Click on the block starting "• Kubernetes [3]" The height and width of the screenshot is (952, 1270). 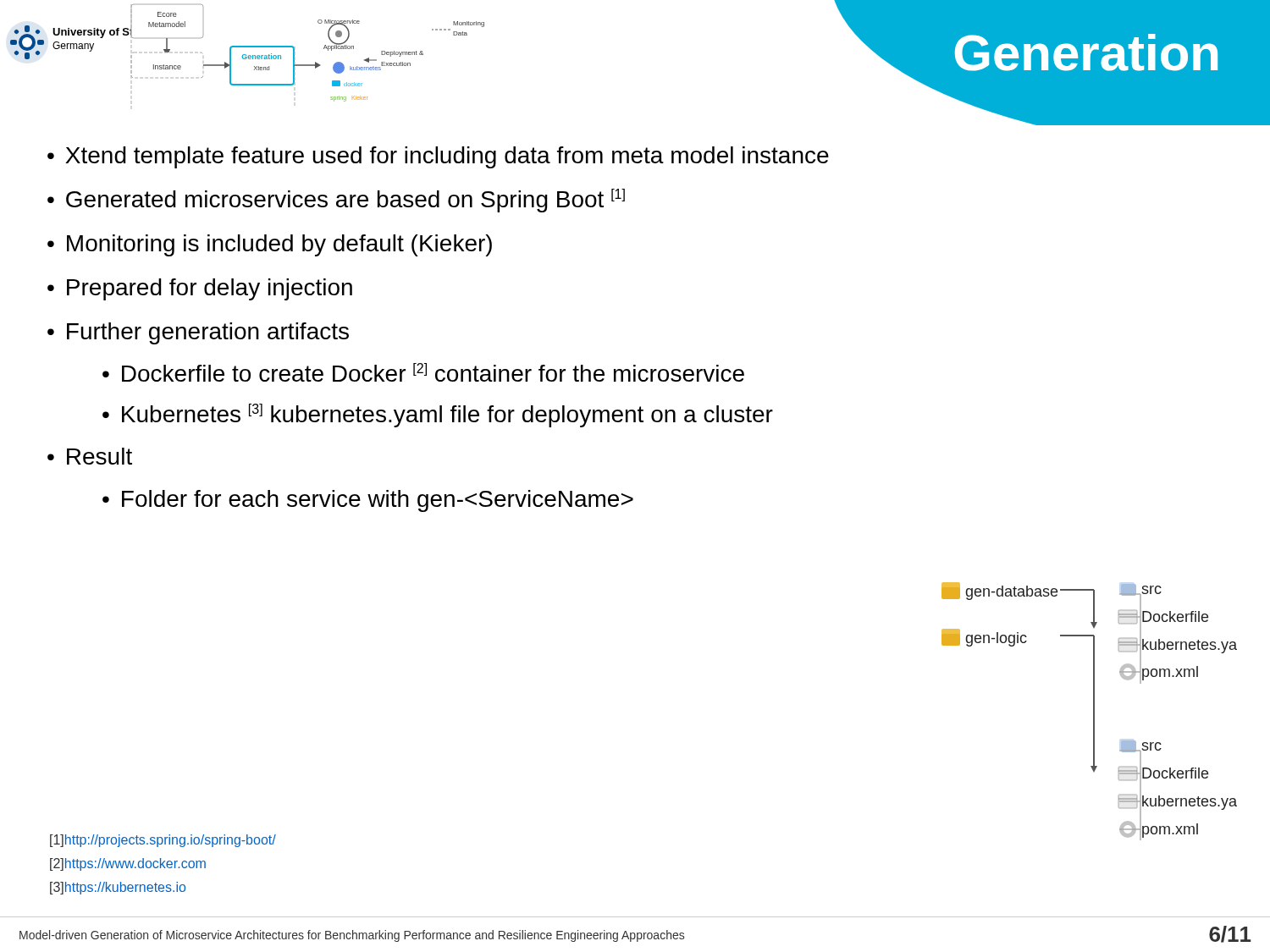[437, 415]
